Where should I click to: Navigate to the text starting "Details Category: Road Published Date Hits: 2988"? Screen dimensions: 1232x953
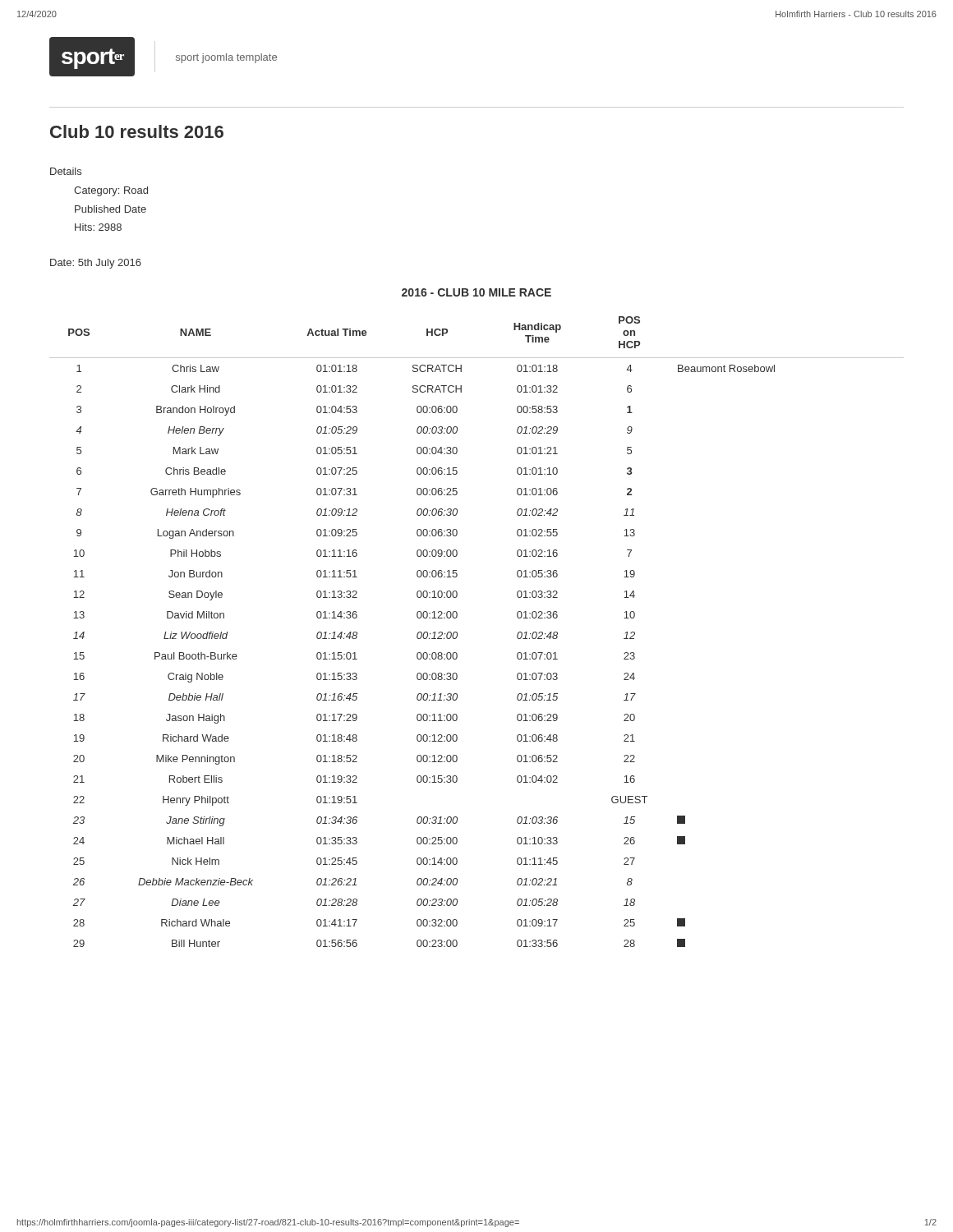tap(99, 201)
